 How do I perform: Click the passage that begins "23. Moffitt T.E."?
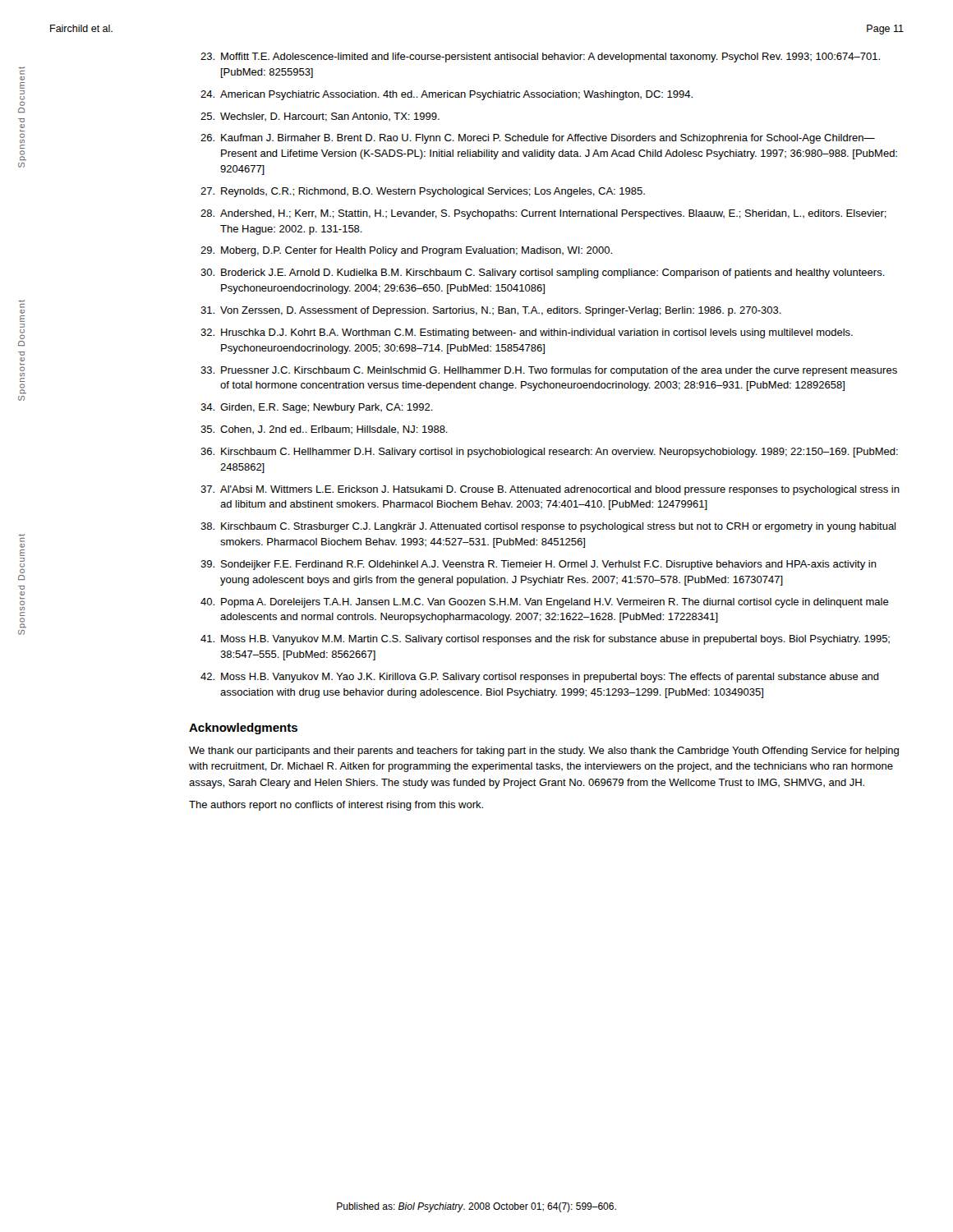(546, 65)
